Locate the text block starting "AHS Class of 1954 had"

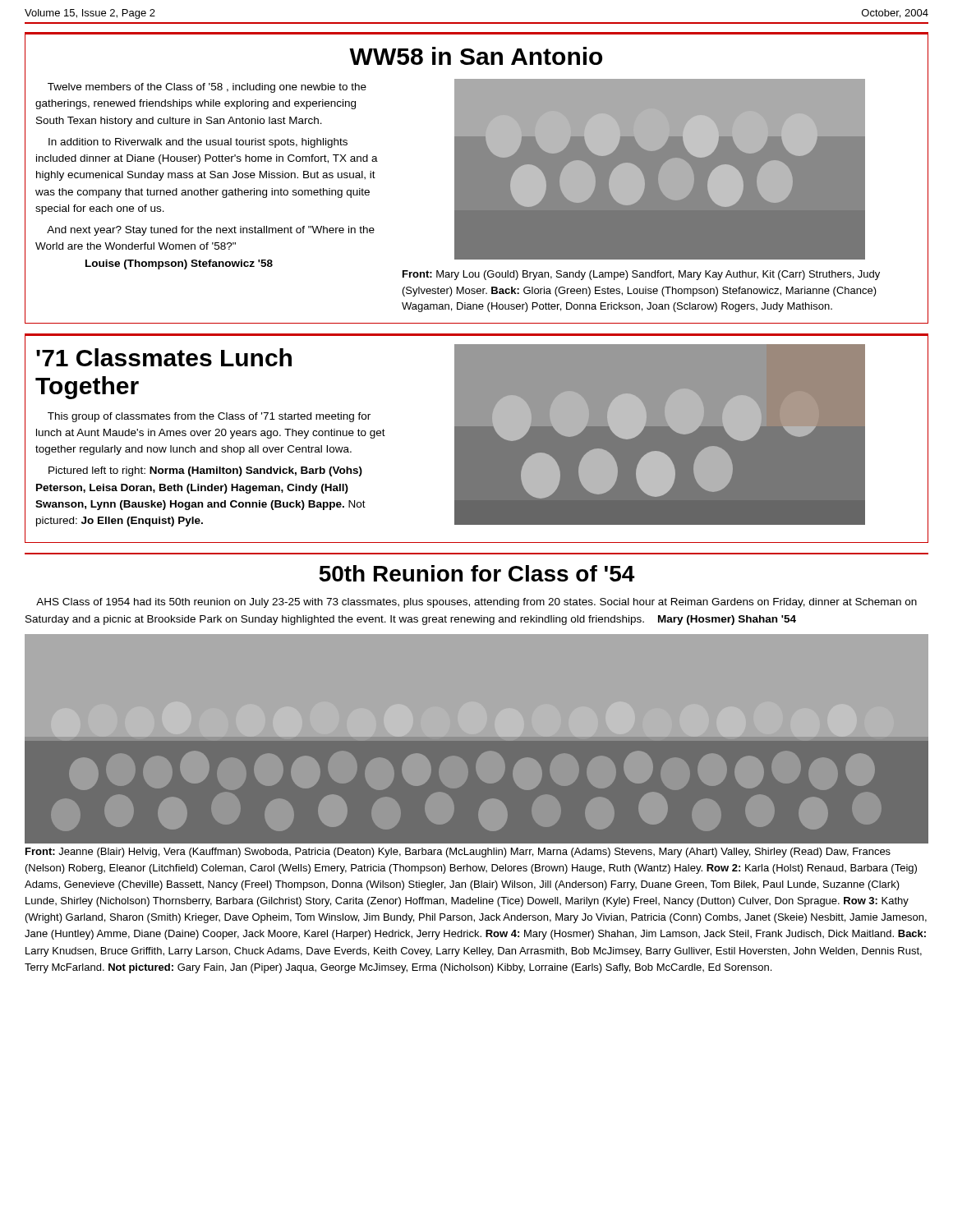pyautogui.click(x=471, y=610)
